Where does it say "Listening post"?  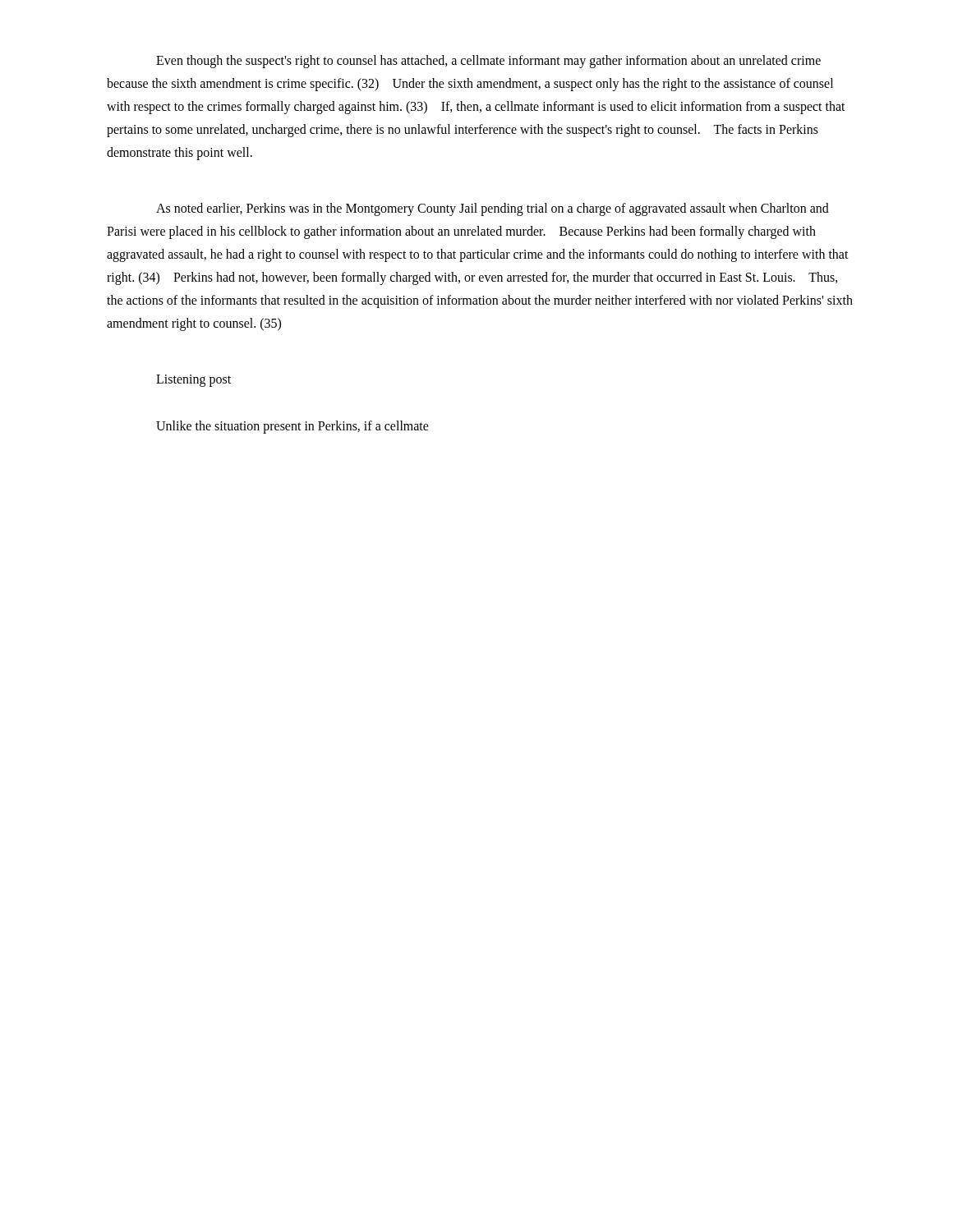coord(194,379)
